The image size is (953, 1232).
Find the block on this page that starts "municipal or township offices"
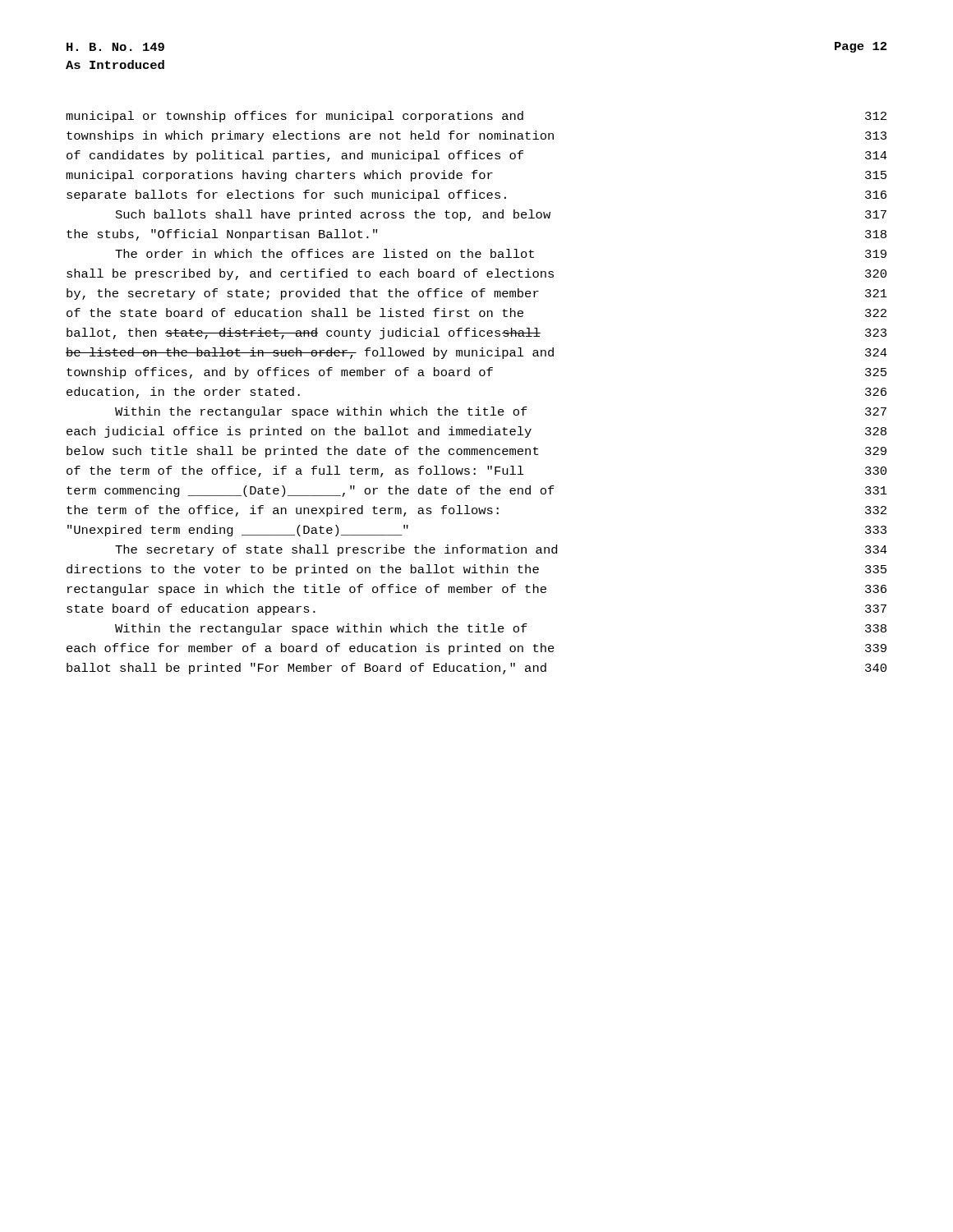(476, 156)
